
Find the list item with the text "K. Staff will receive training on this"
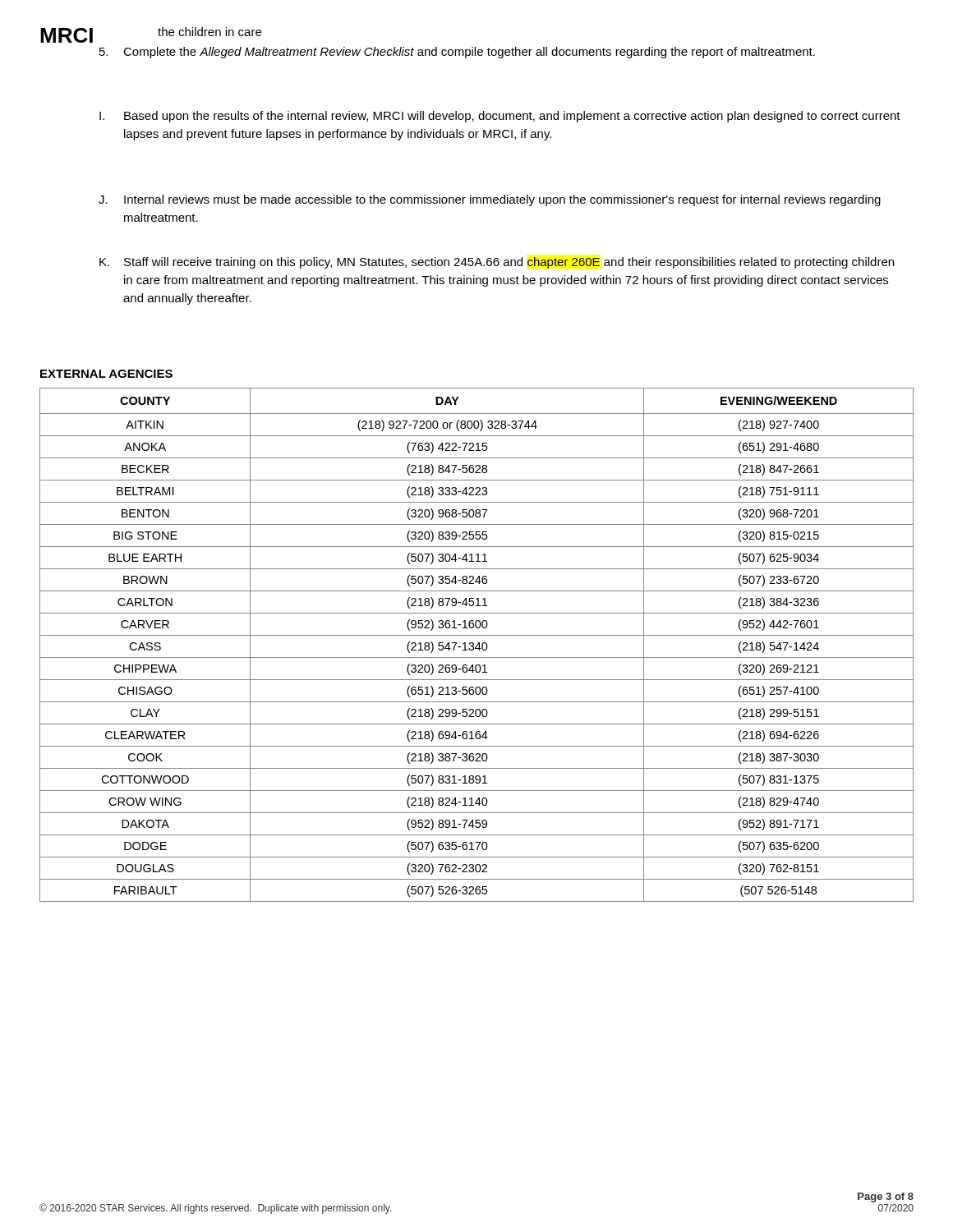pos(501,280)
